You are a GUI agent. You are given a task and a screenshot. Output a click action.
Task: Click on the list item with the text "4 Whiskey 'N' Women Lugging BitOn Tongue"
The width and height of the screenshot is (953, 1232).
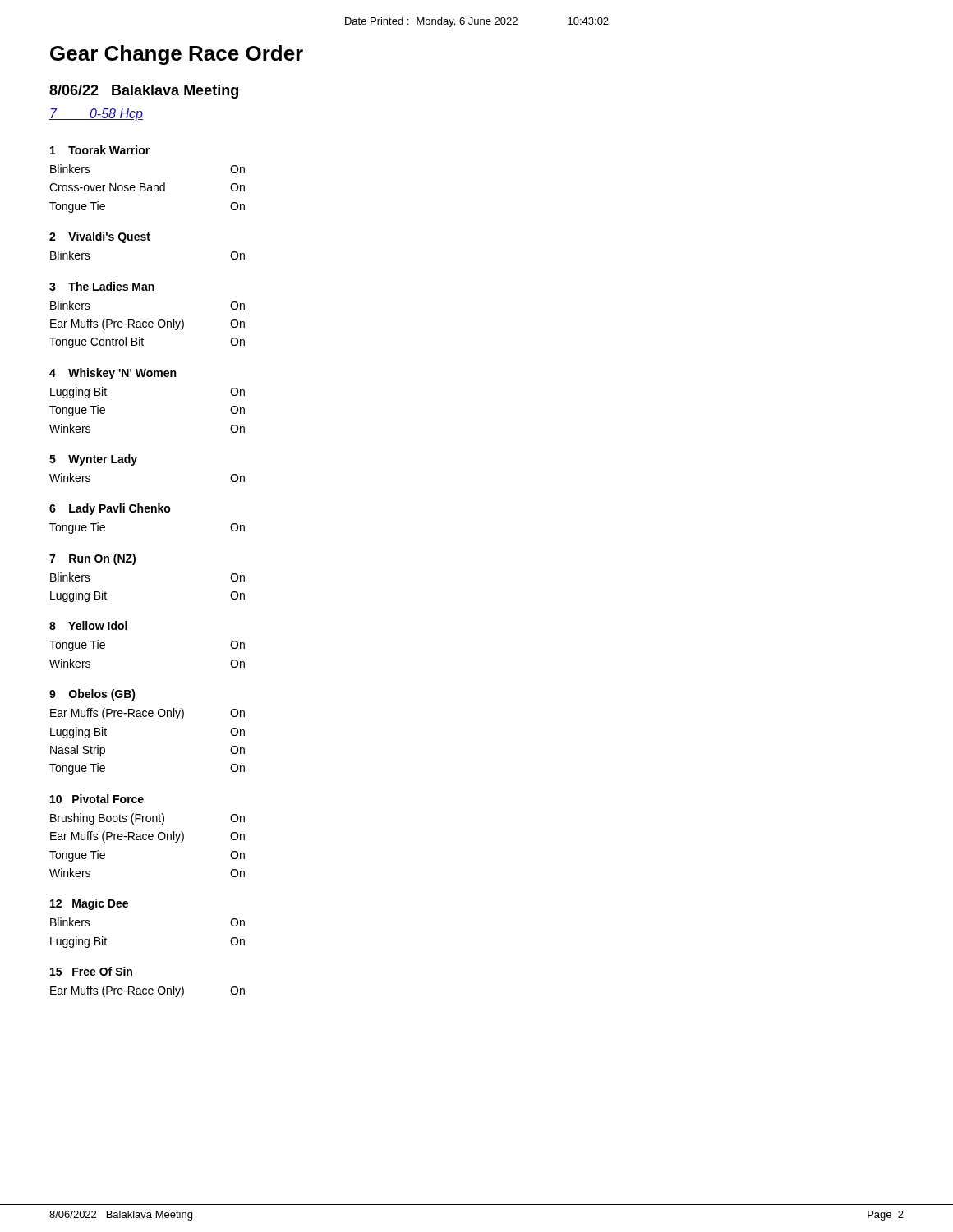coord(113,374)
